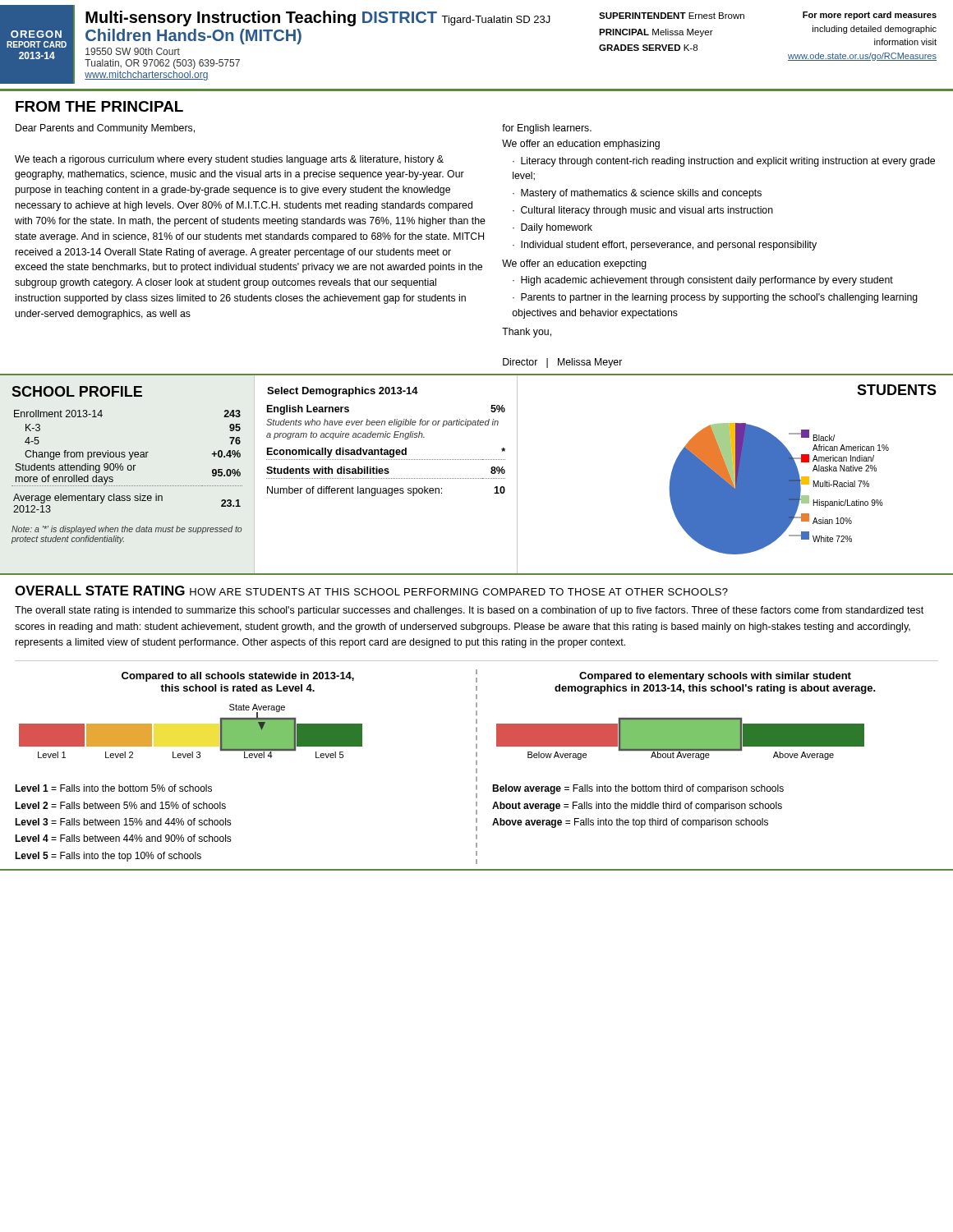Find the passage starting "Level 1 ="

[x=123, y=822]
